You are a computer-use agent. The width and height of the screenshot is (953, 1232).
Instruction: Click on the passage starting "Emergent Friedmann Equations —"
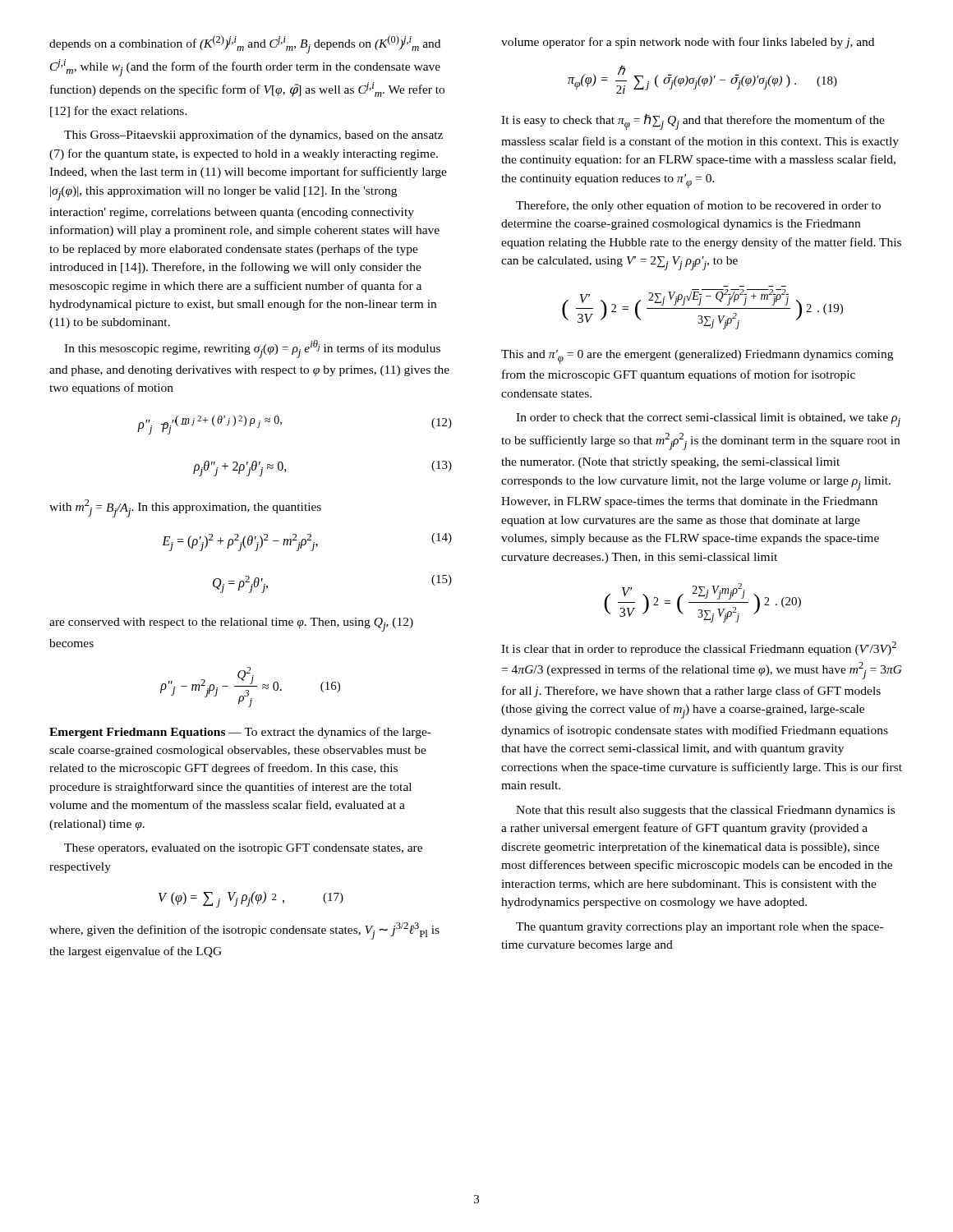tap(251, 778)
